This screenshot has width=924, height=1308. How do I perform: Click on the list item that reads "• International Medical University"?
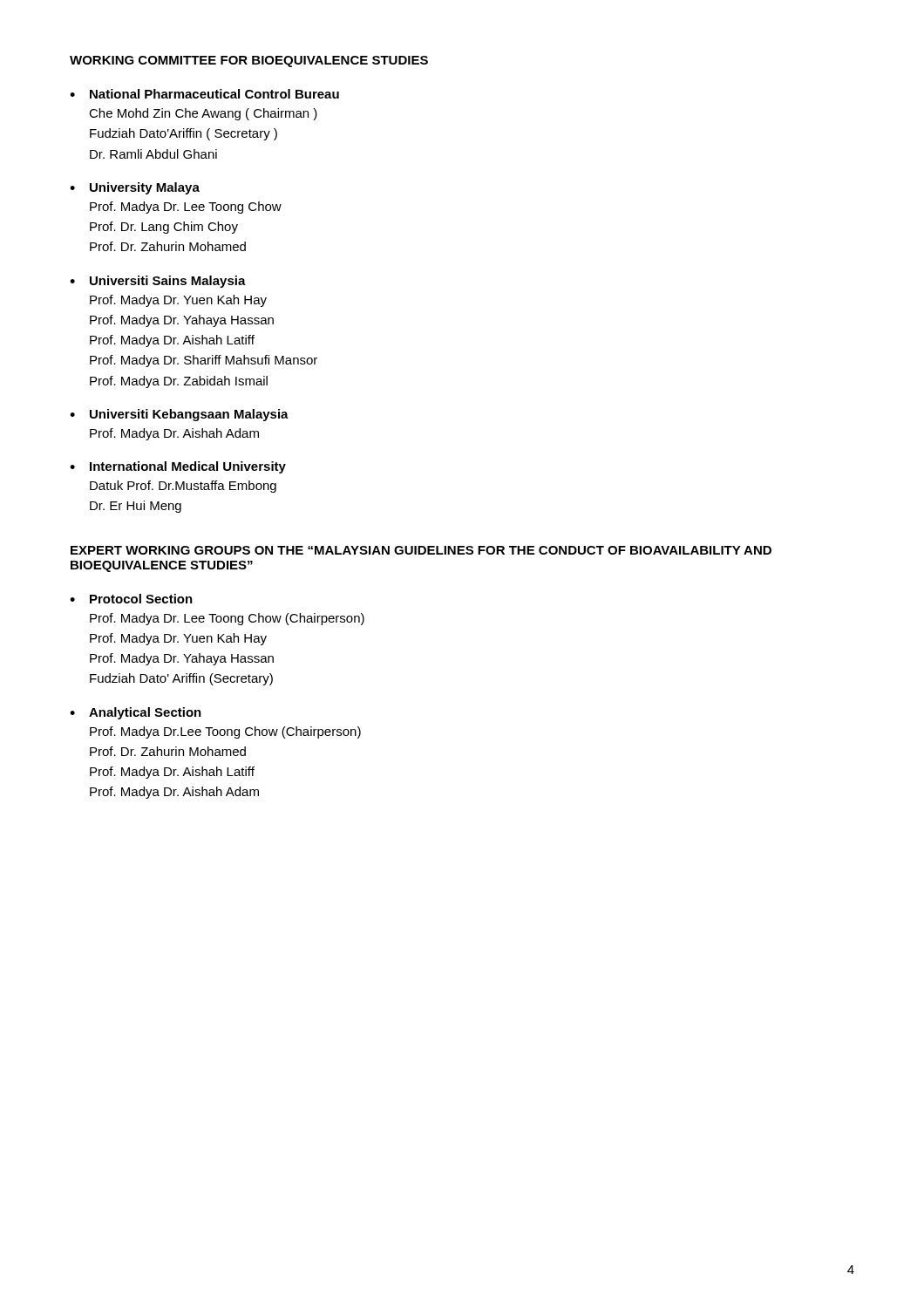point(178,487)
